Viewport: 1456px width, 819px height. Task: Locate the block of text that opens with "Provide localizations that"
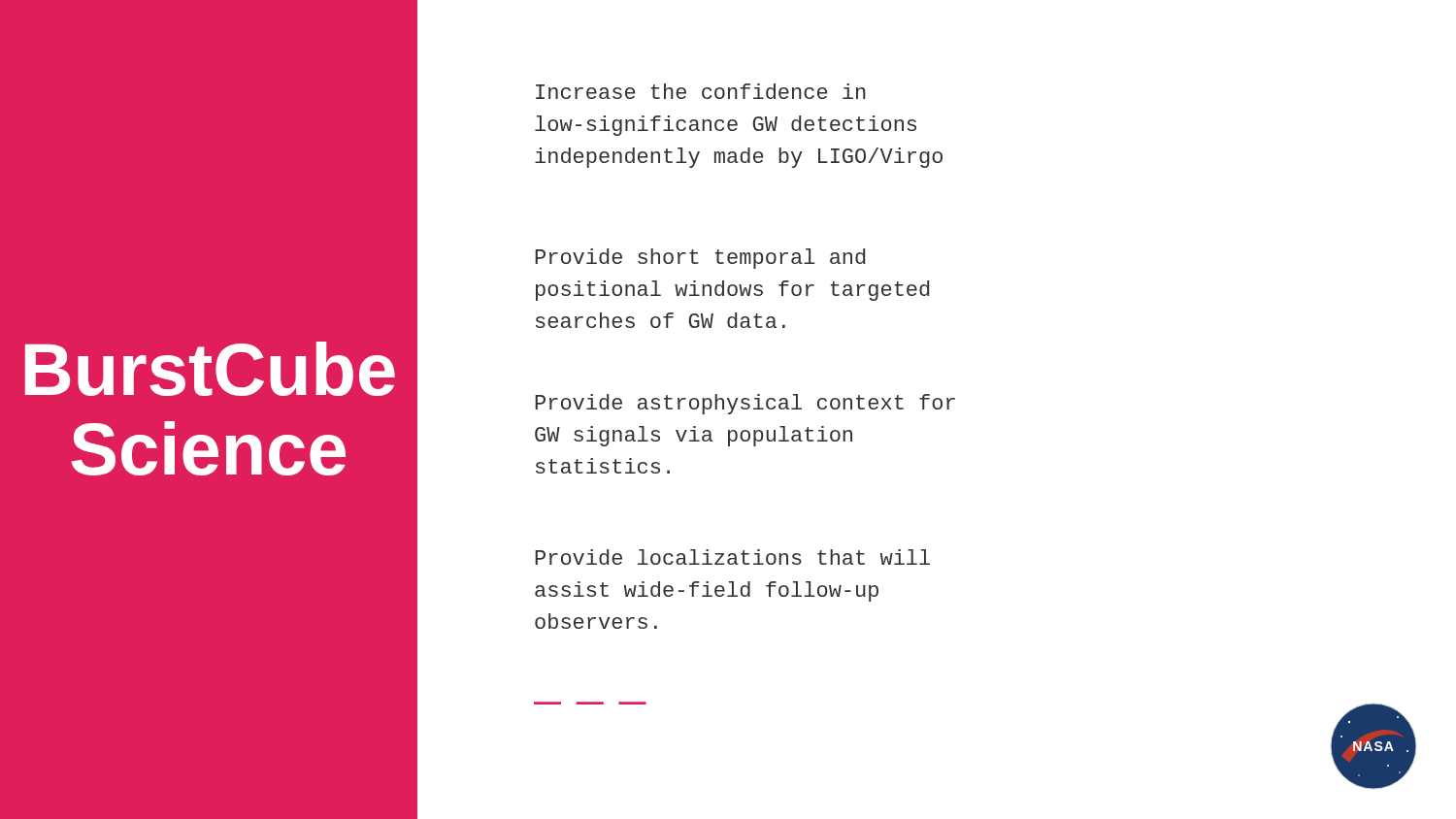coord(733,591)
